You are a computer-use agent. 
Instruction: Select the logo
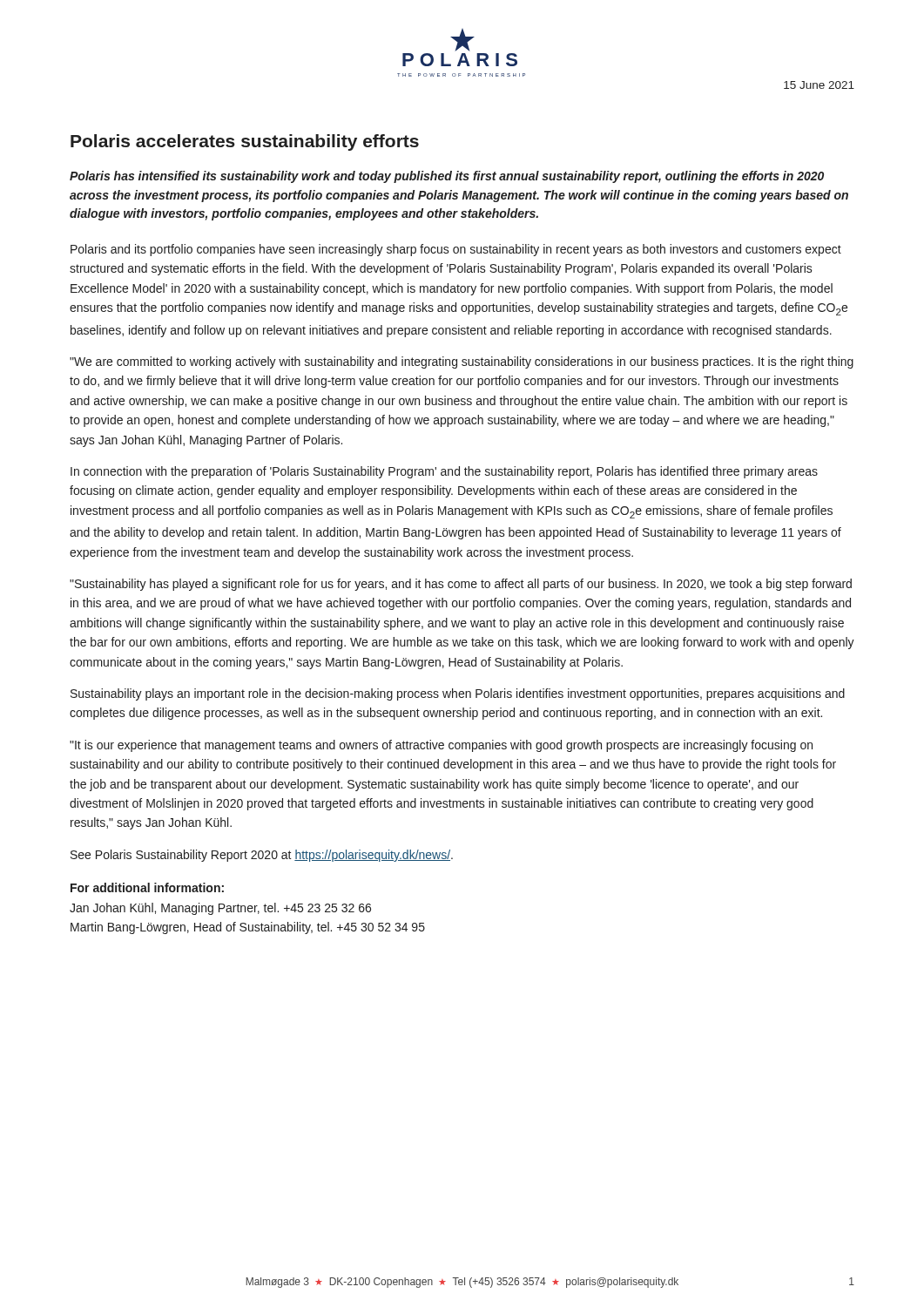pos(462,54)
